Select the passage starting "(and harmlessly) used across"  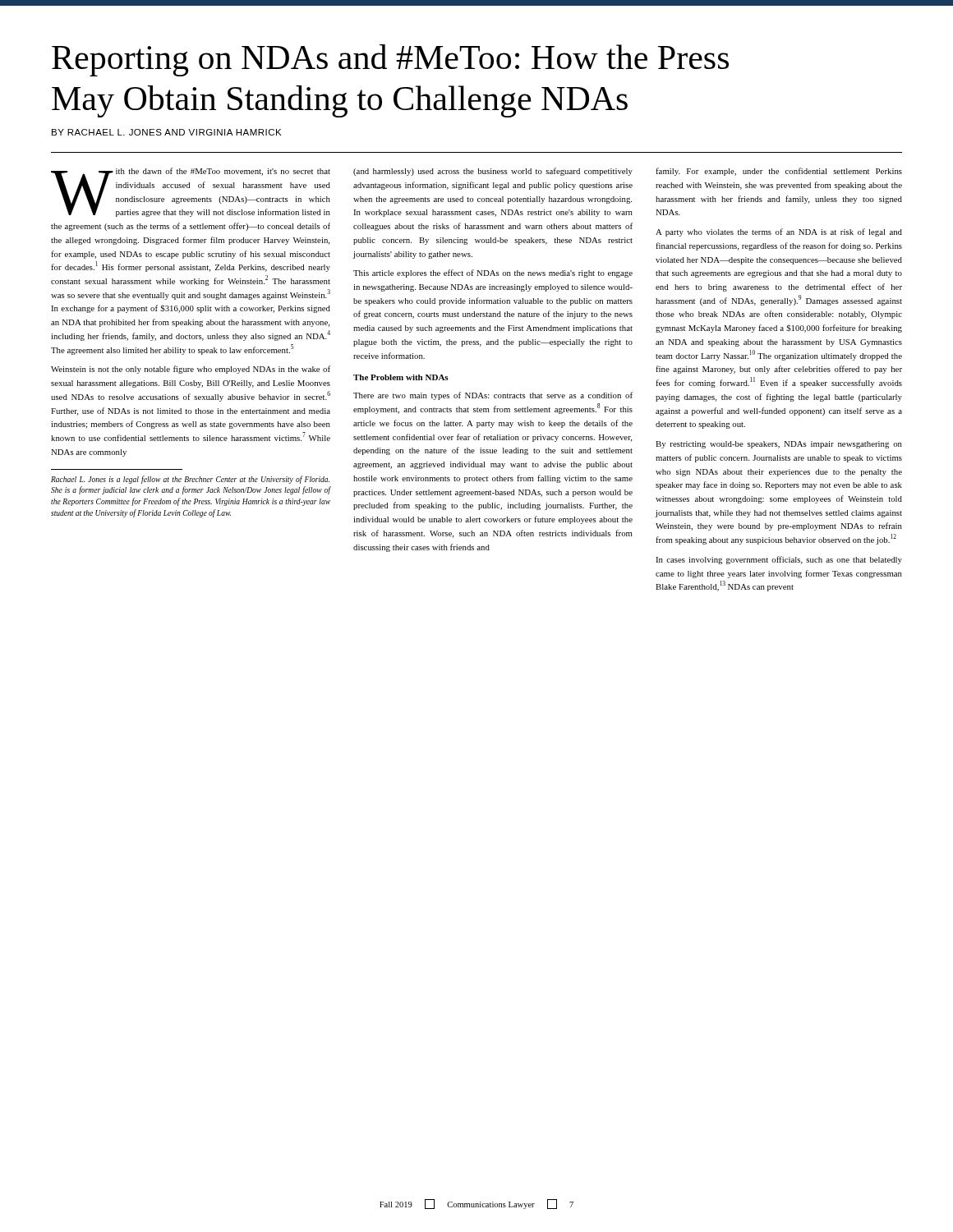(493, 212)
